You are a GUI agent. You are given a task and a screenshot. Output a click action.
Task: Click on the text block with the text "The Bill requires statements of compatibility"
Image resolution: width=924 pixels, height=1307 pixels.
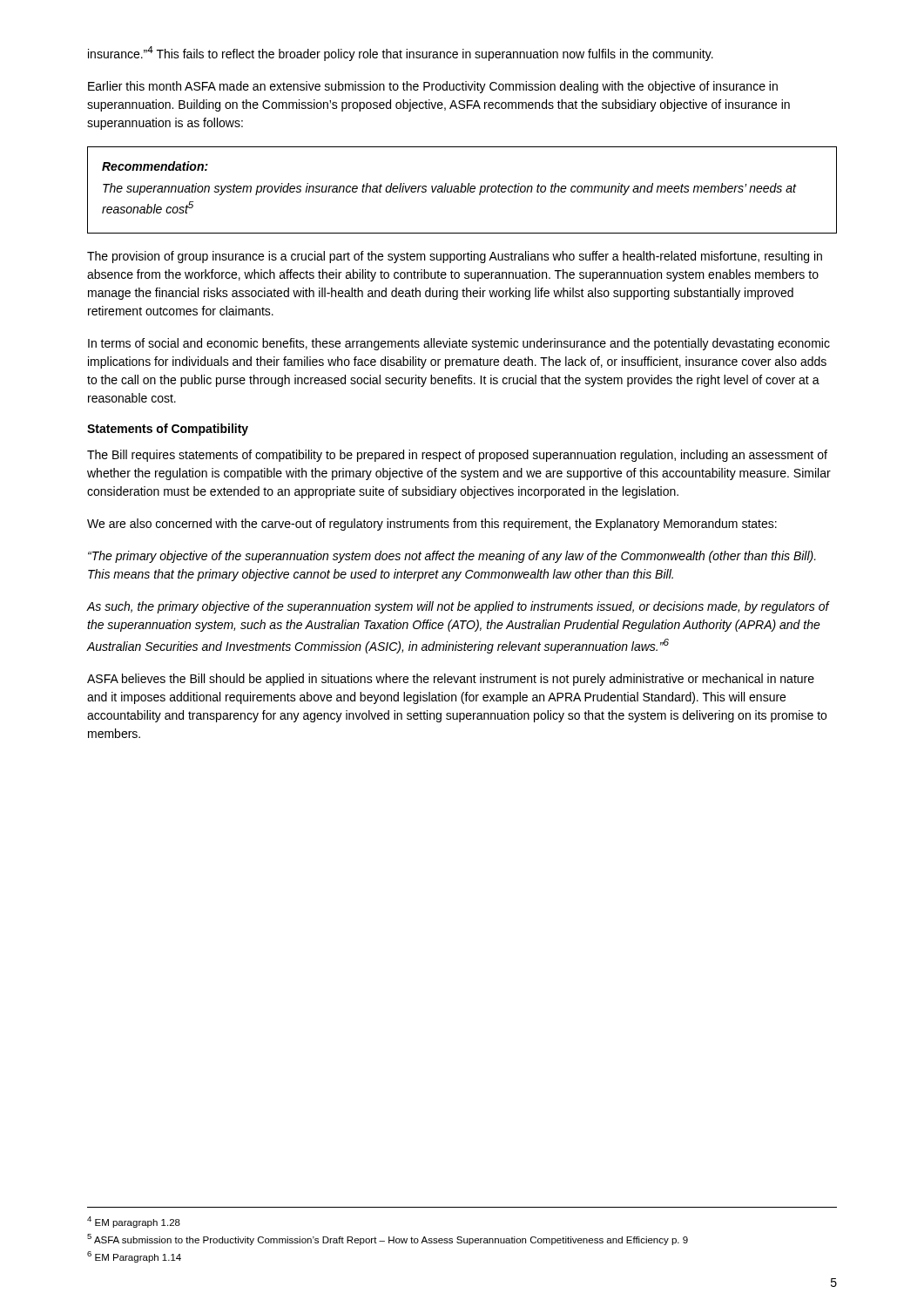(459, 473)
